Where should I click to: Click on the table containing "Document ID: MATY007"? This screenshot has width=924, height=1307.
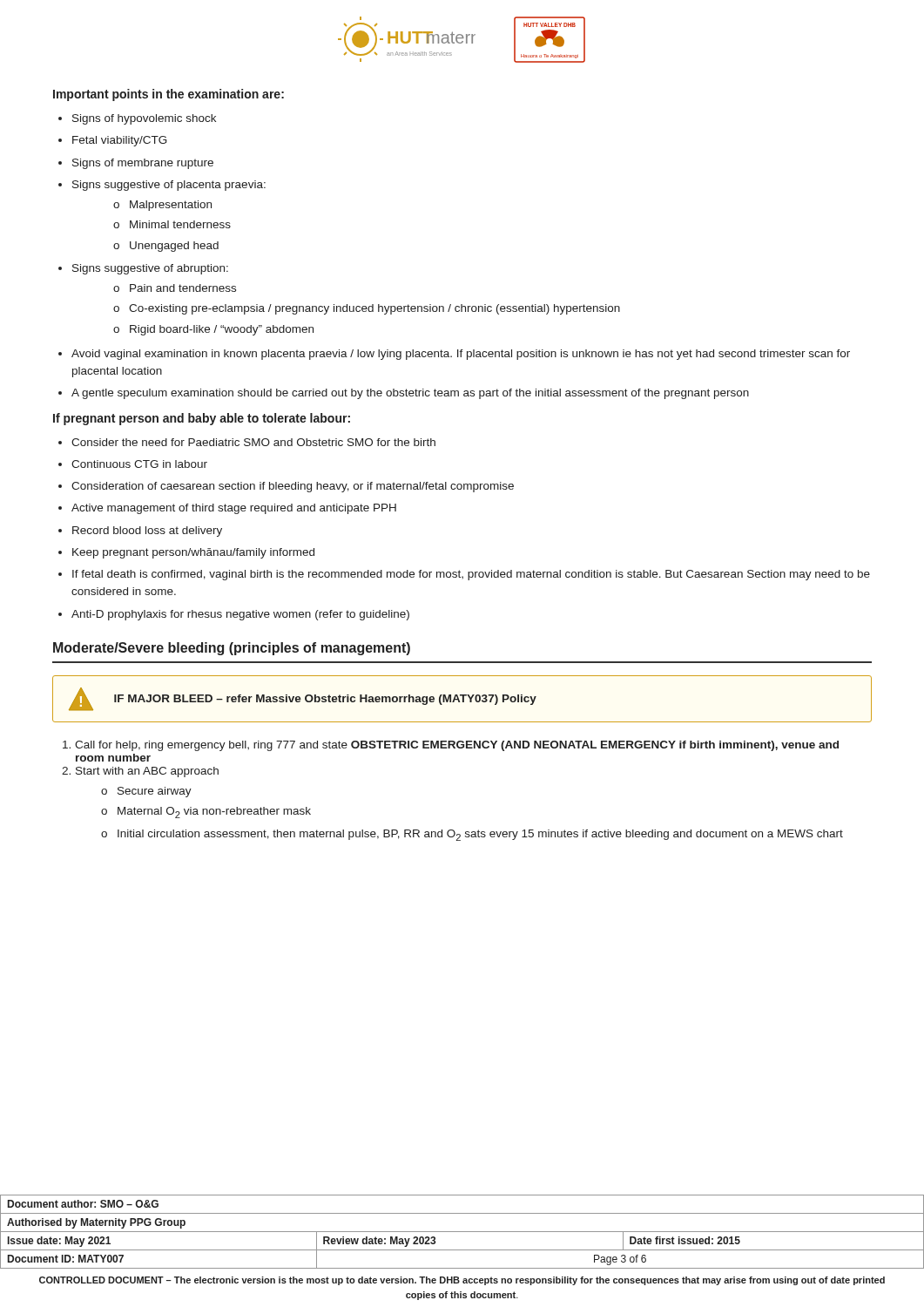[462, 1232]
